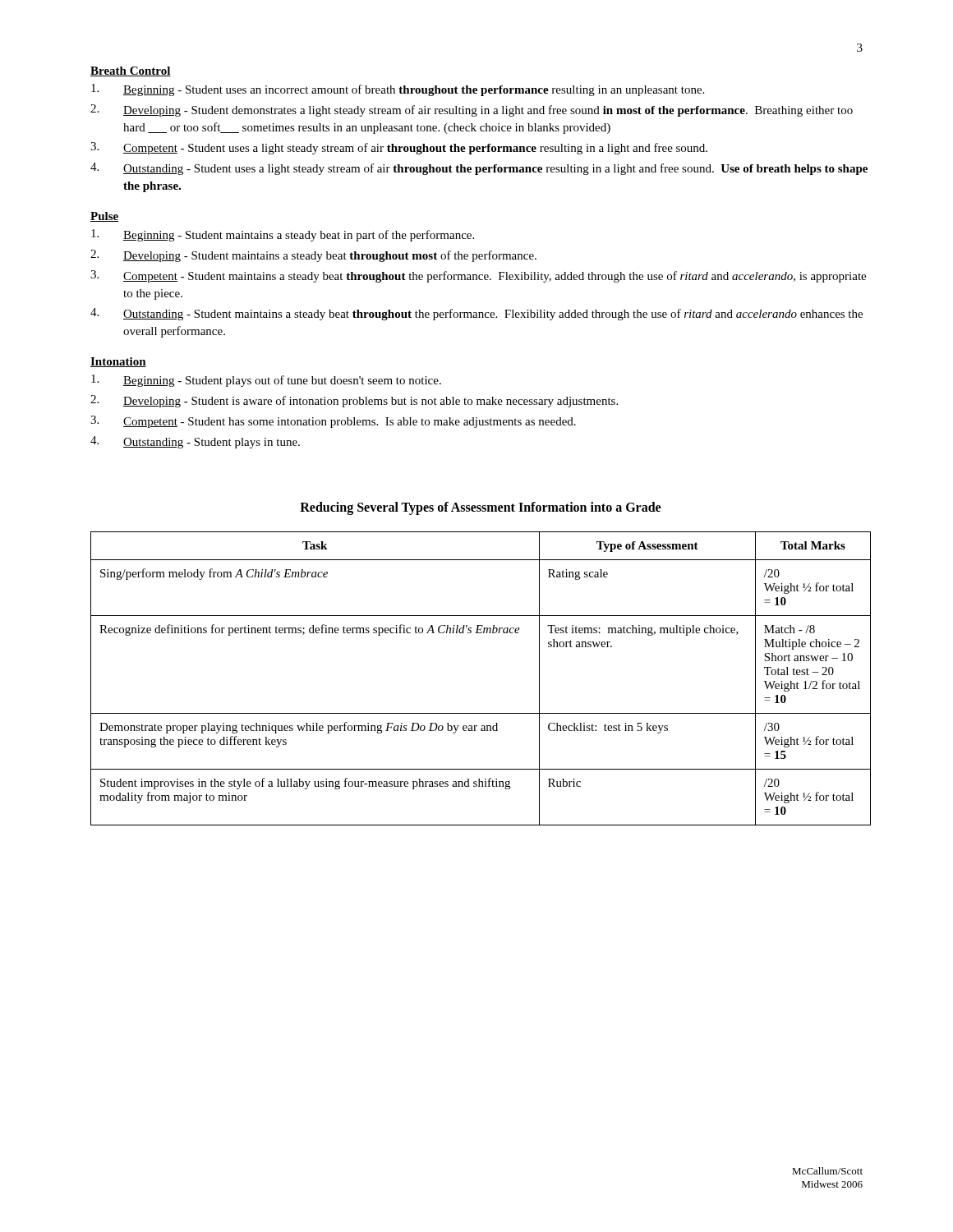953x1232 pixels.
Task: Point to the block beginning "3. Competent - Student has some intonation"
Action: point(481,422)
